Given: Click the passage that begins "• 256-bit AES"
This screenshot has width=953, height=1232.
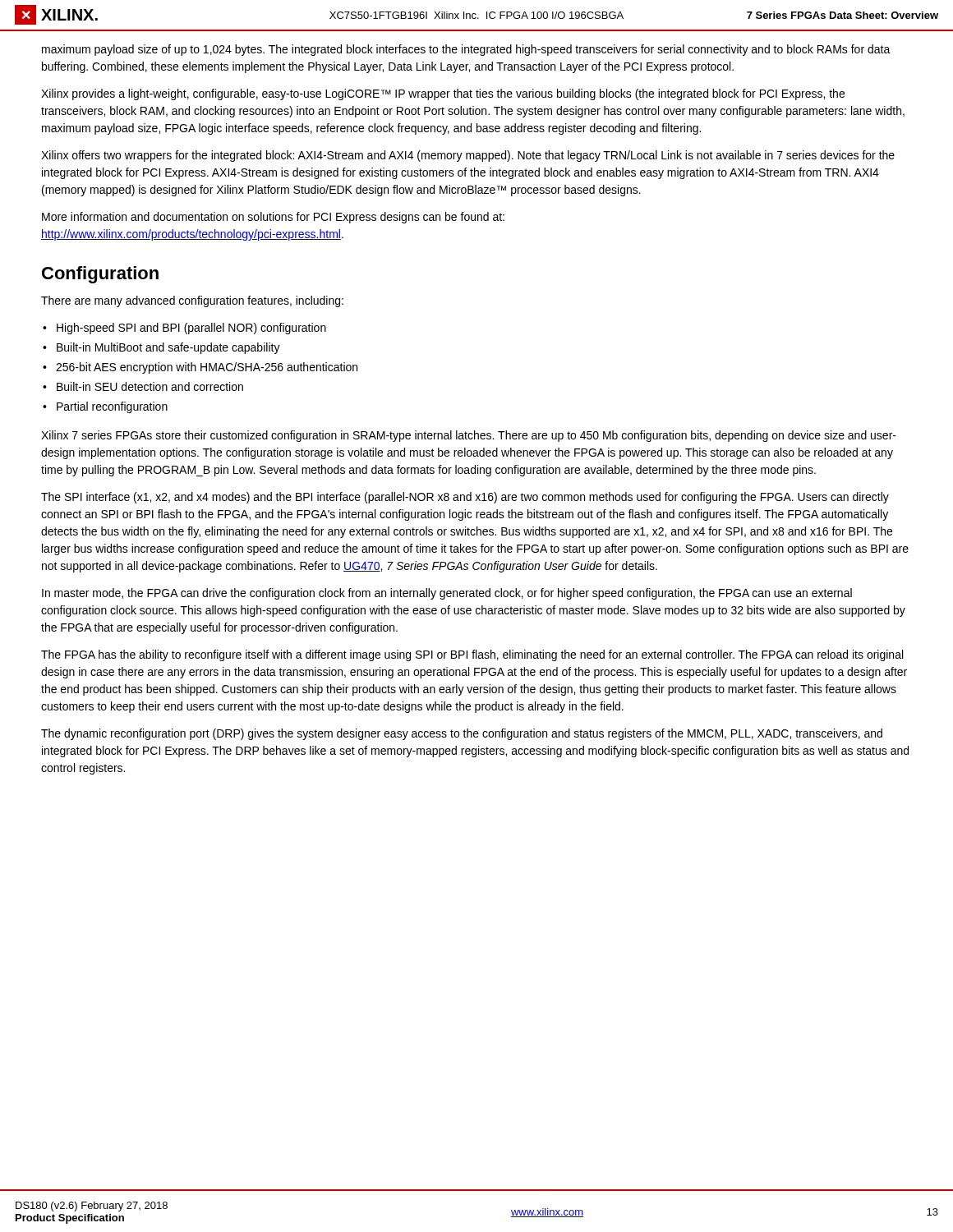Looking at the screenshot, I should point(200,368).
